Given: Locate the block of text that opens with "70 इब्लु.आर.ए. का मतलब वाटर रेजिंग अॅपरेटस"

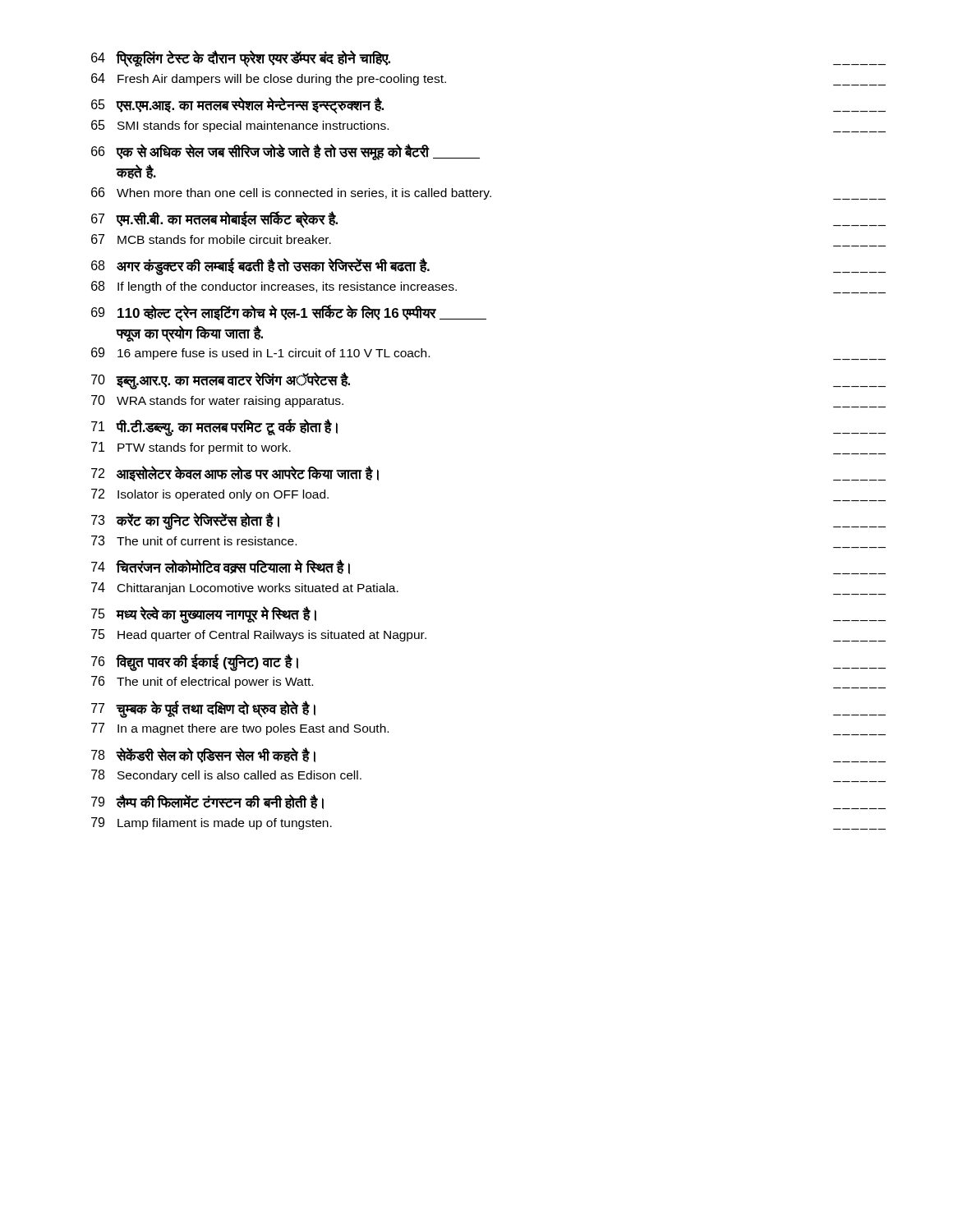Looking at the screenshot, I should click(x=209, y=381).
